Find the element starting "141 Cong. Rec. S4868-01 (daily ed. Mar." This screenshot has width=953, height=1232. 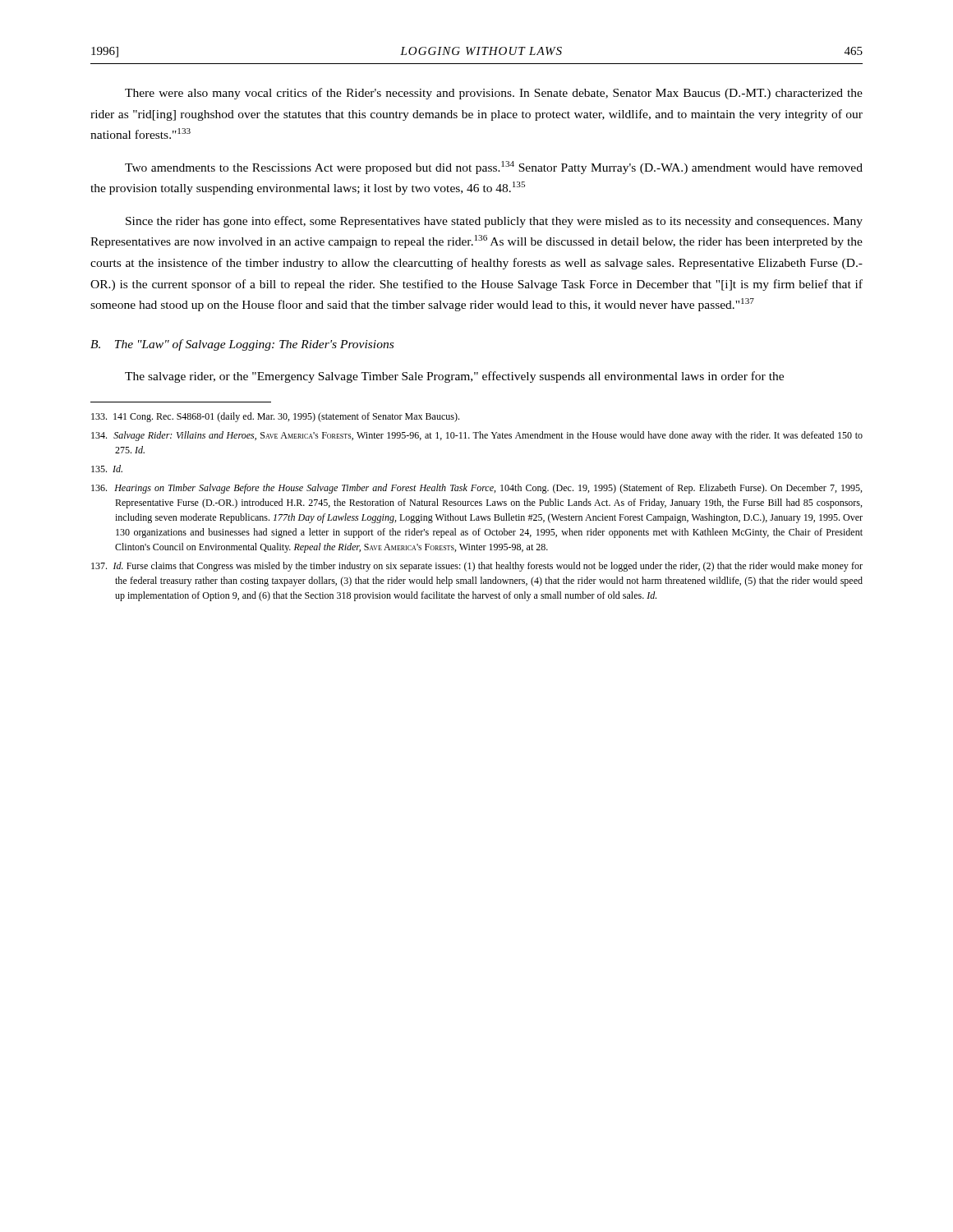275,416
